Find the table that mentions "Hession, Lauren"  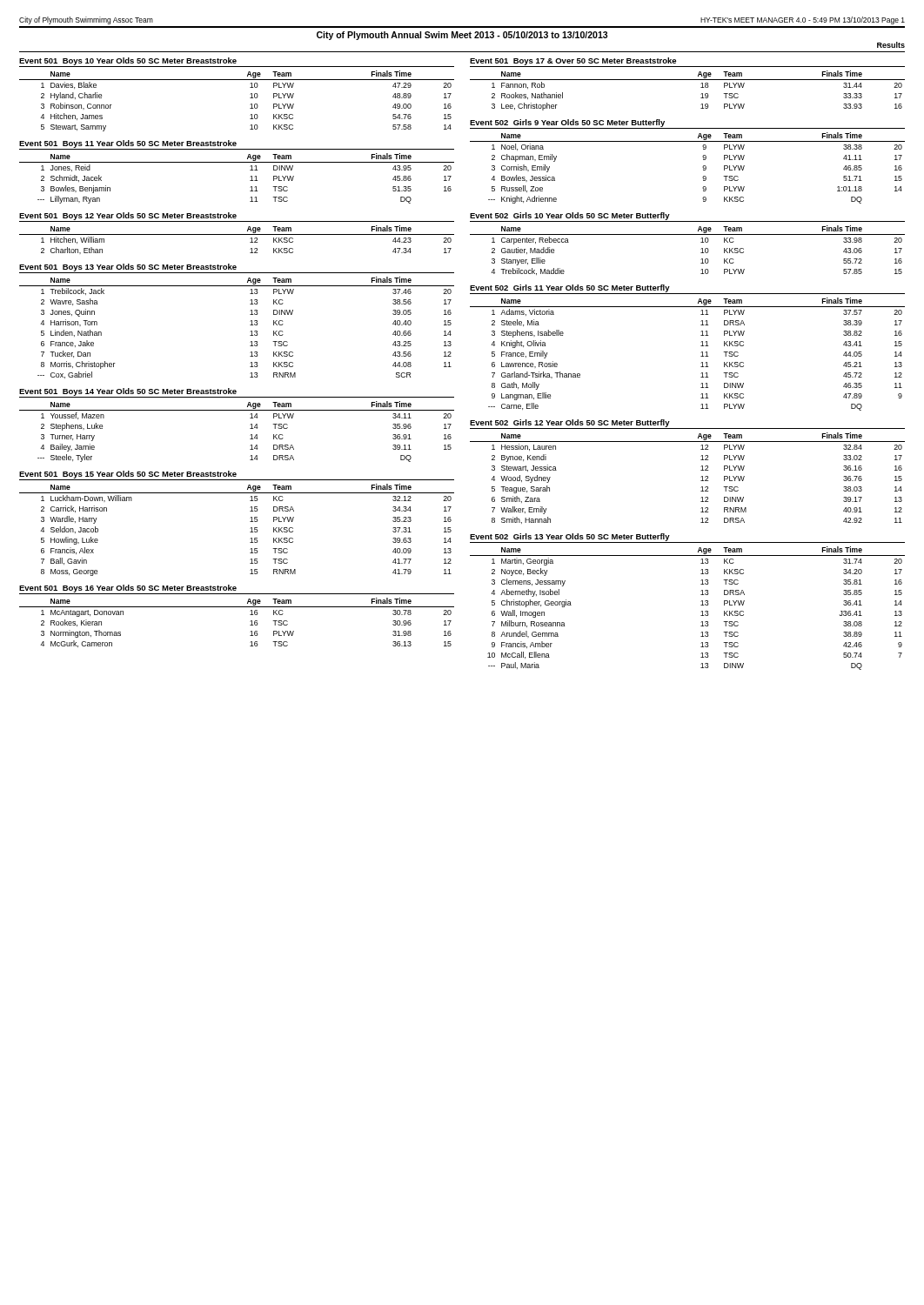click(687, 478)
